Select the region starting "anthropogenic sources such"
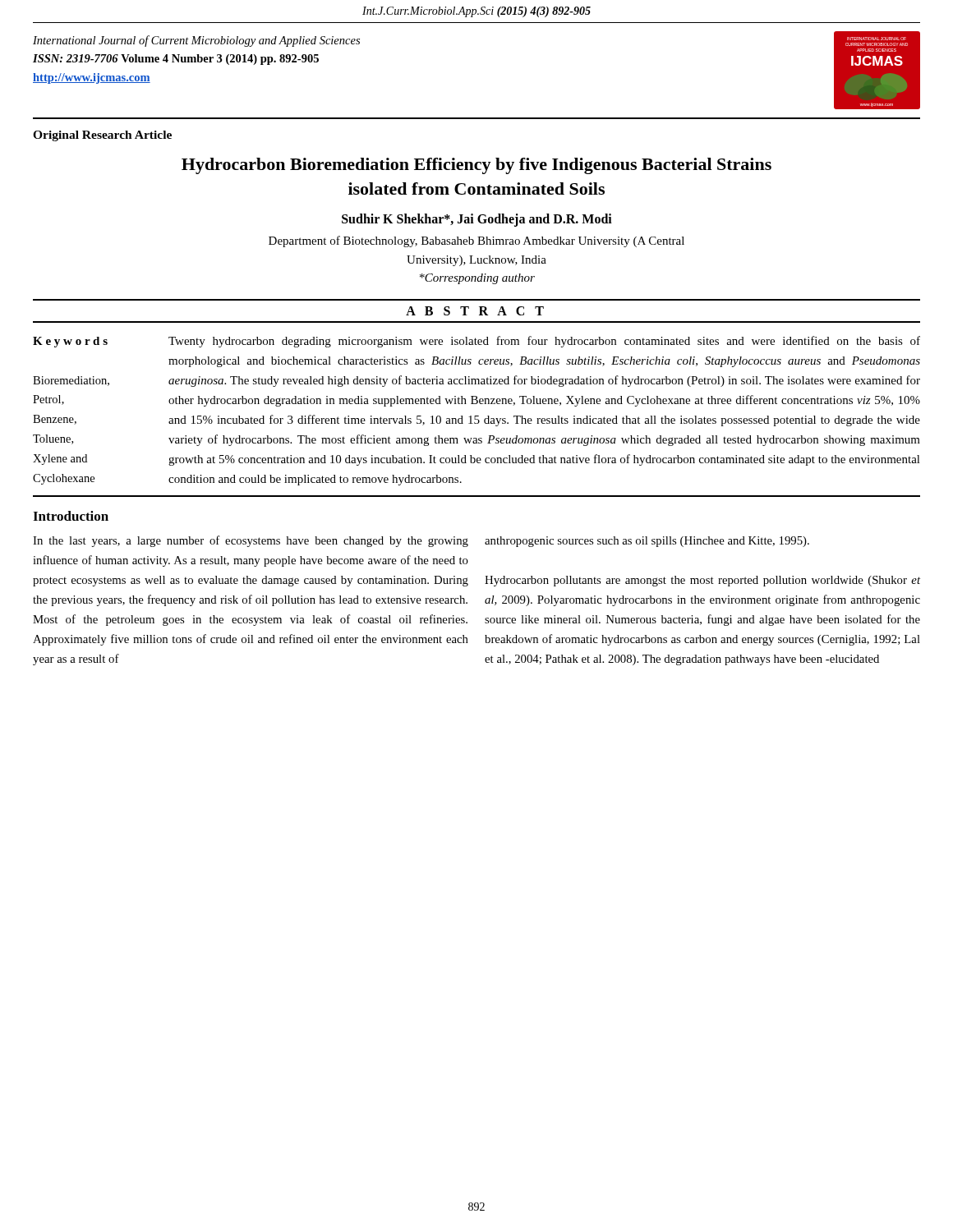The width and height of the screenshot is (953, 1232). point(702,600)
